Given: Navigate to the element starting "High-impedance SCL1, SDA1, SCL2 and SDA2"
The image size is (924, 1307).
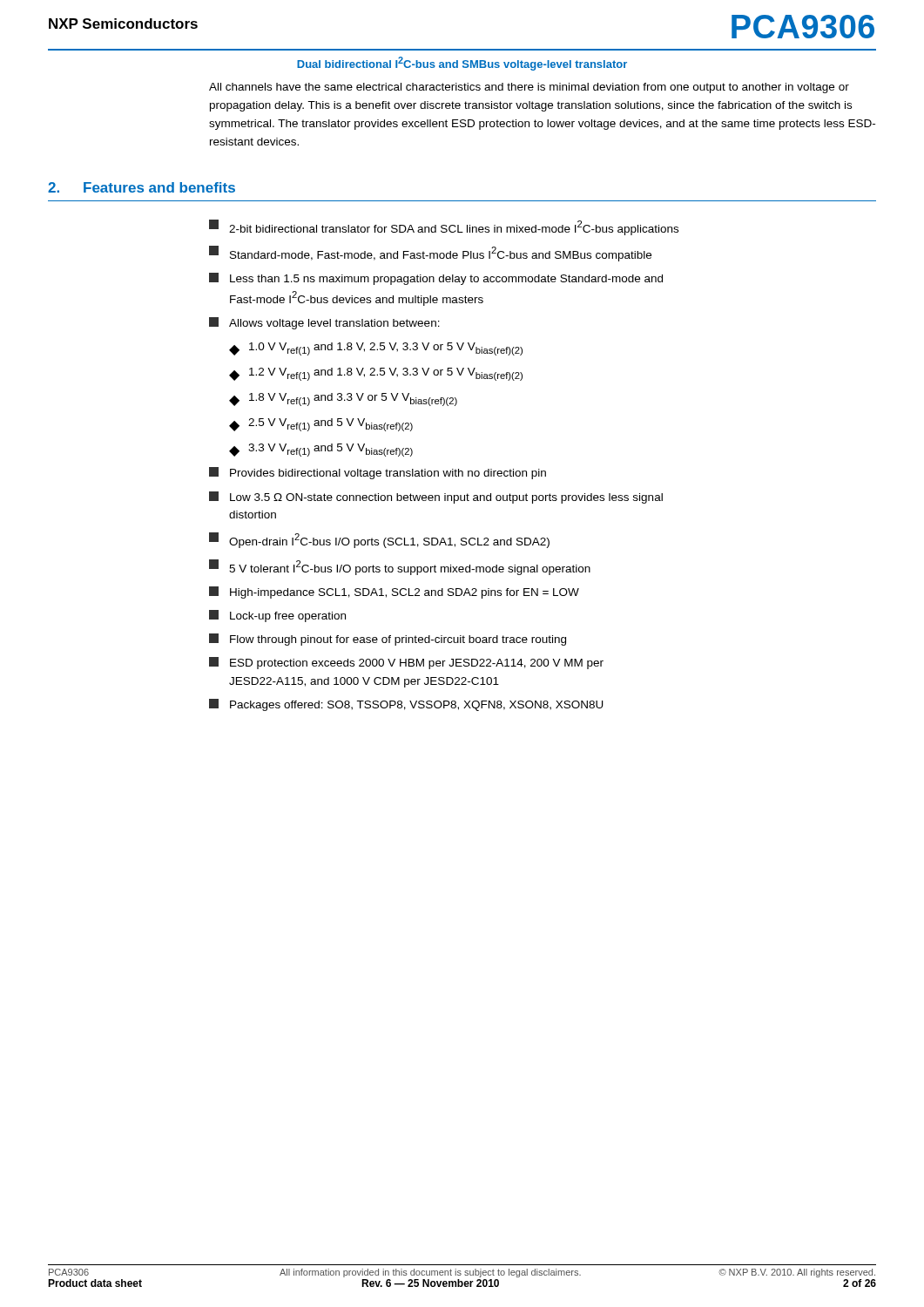Looking at the screenshot, I should (x=543, y=592).
